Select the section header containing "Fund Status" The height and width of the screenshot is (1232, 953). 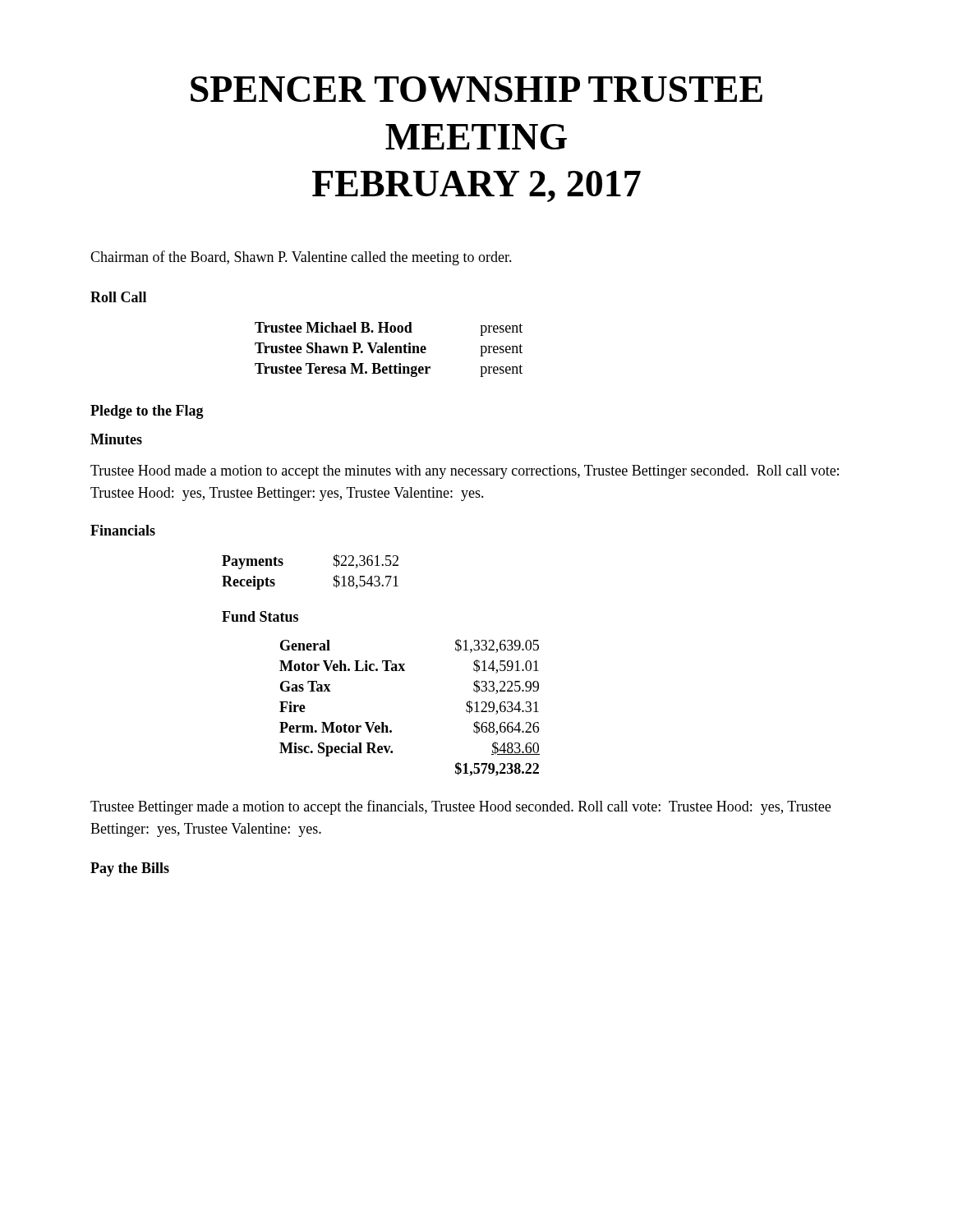pyautogui.click(x=260, y=616)
